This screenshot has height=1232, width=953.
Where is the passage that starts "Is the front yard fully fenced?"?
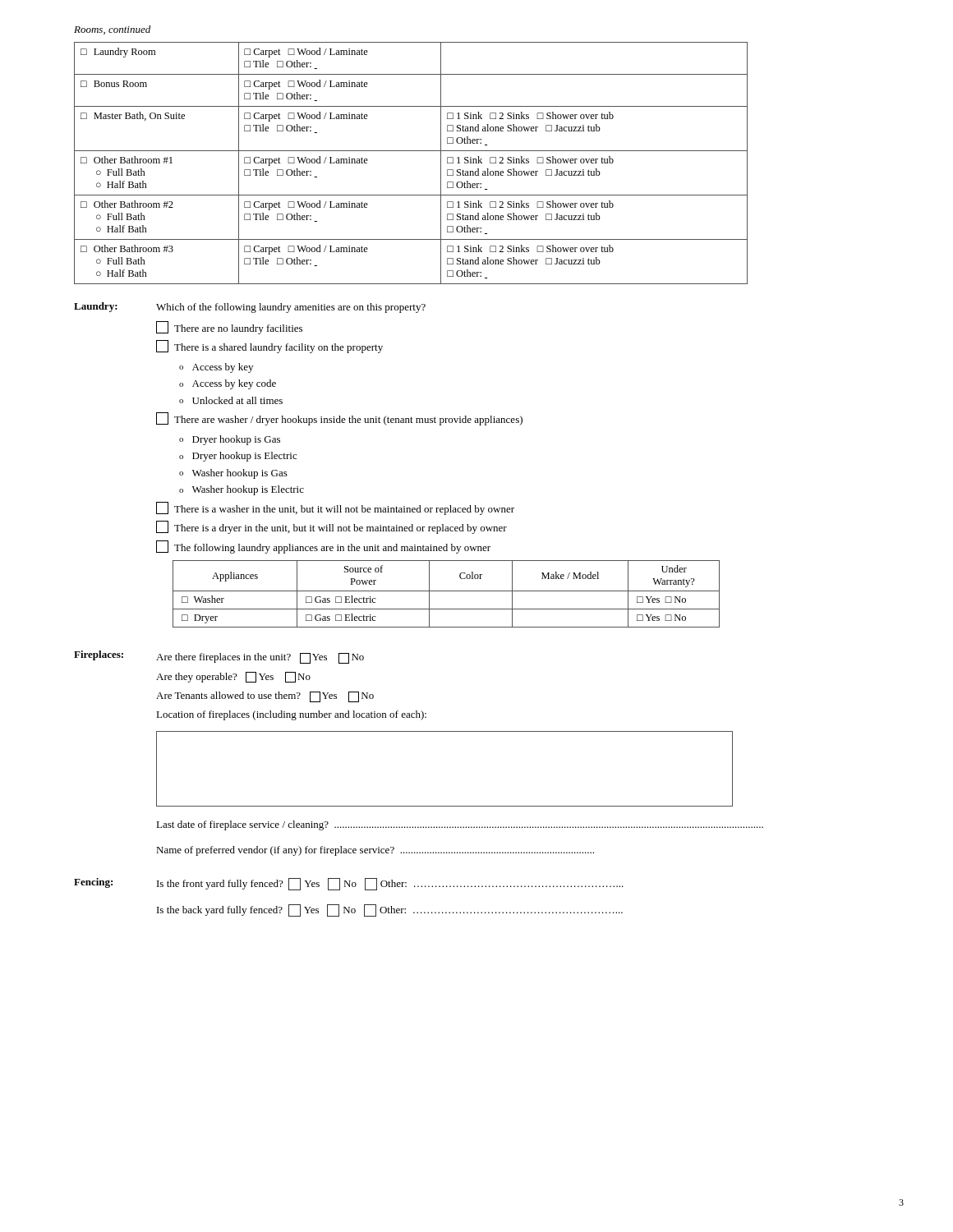(390, 884)
